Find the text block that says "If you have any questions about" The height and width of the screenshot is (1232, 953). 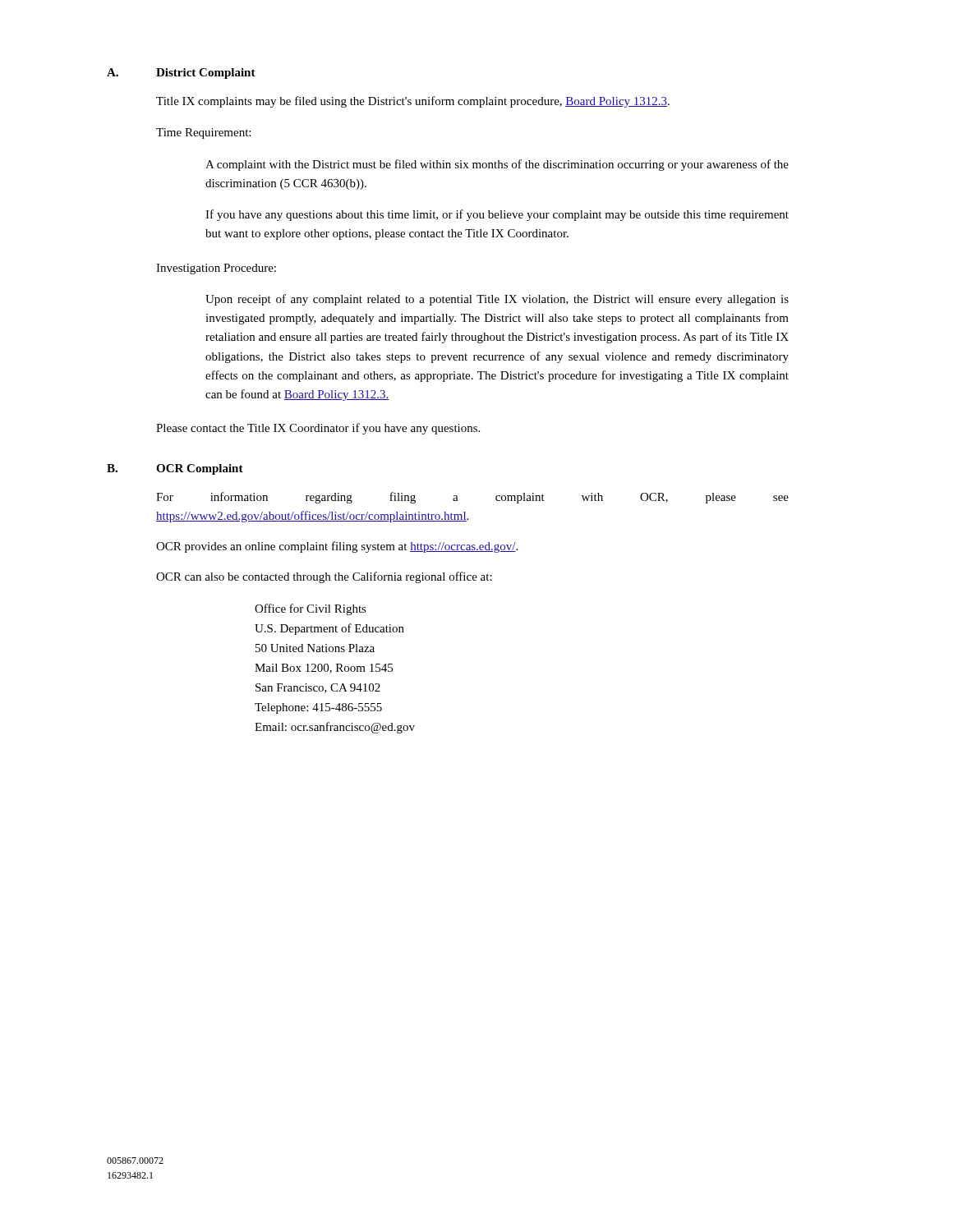[x=497, y=224]
